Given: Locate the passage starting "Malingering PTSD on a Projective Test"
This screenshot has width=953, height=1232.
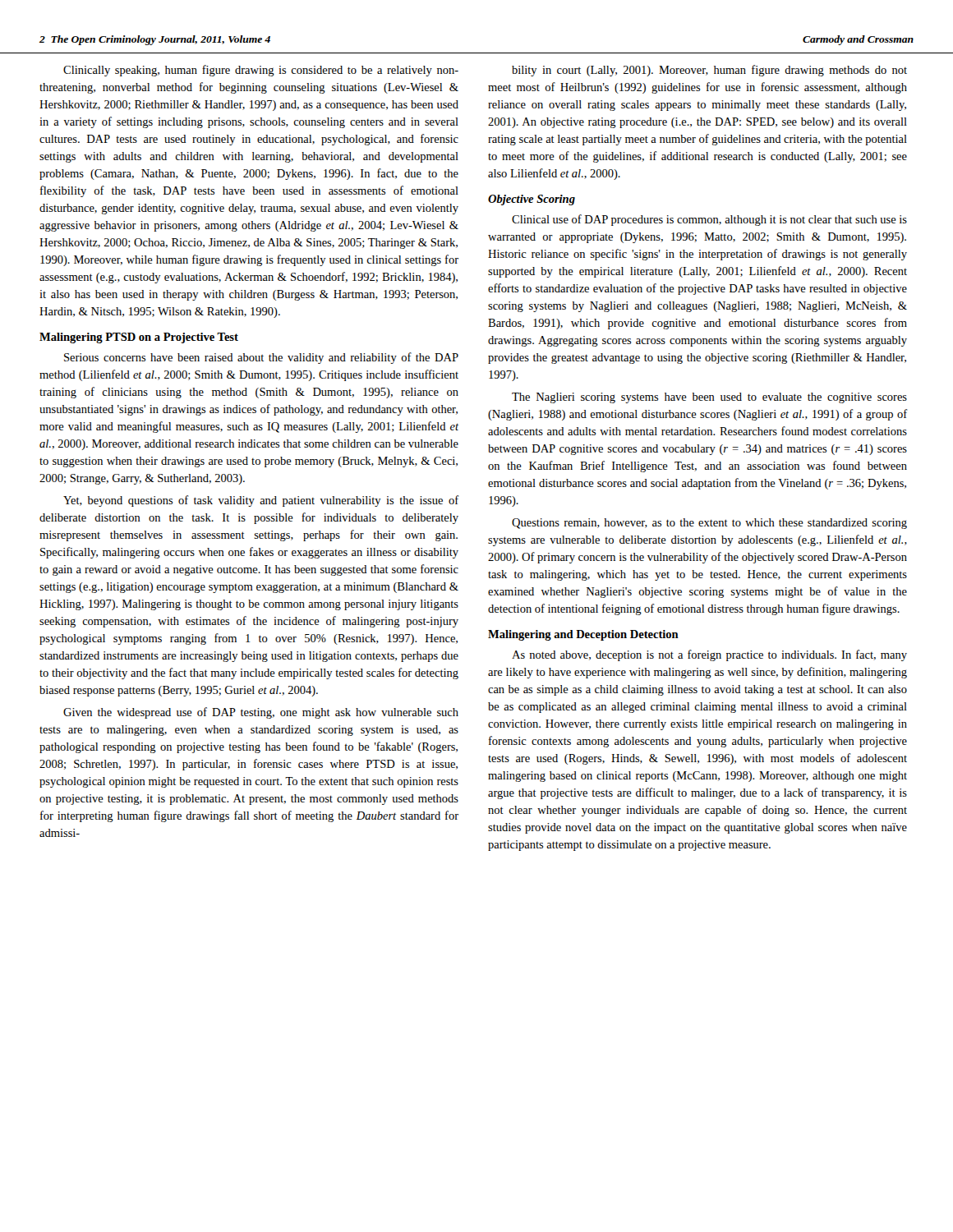Looking at the screenshot, I should click(x=249, y=337).
